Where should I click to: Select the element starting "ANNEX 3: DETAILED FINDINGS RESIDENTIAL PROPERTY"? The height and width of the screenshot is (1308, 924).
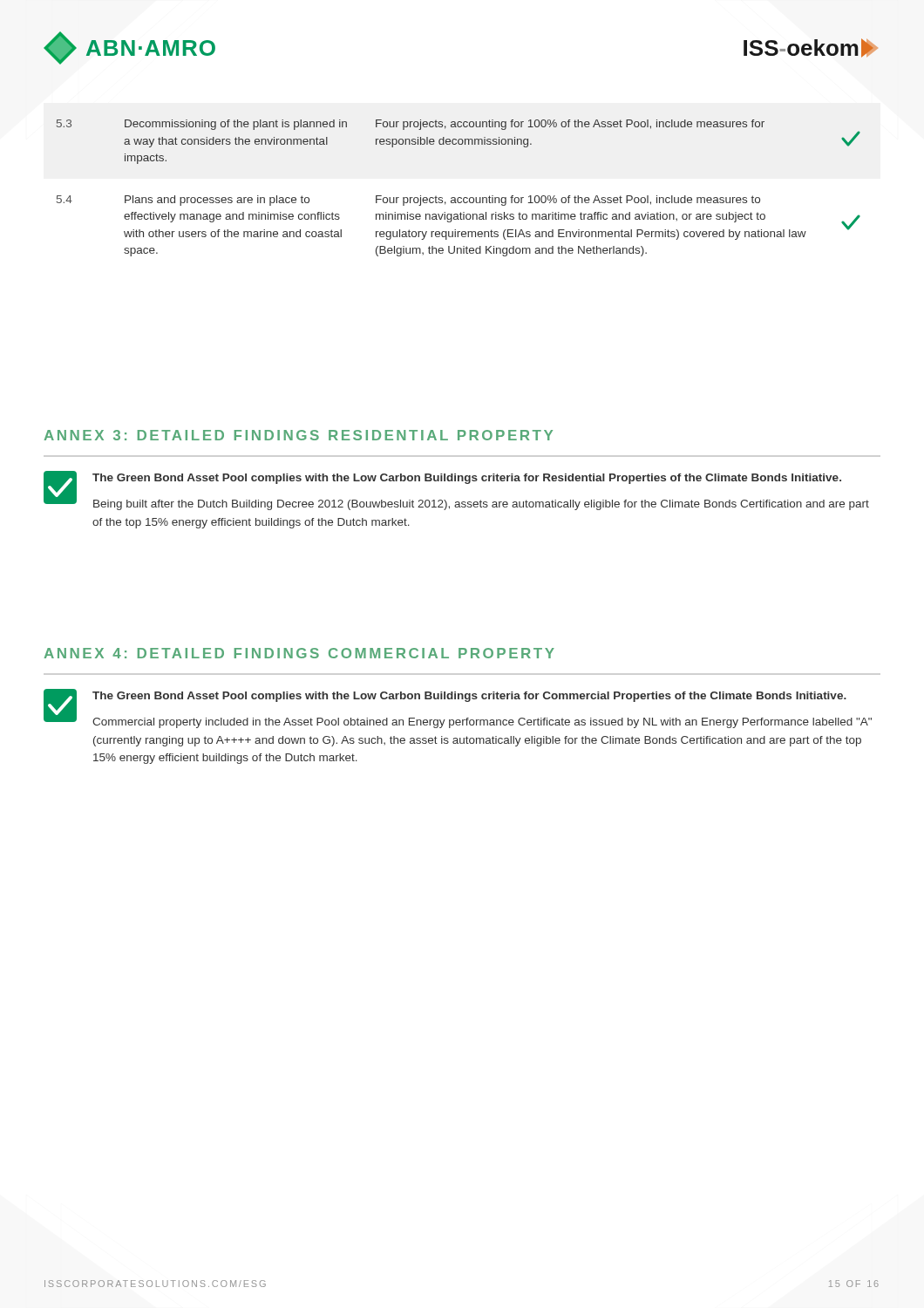(300, 436)
